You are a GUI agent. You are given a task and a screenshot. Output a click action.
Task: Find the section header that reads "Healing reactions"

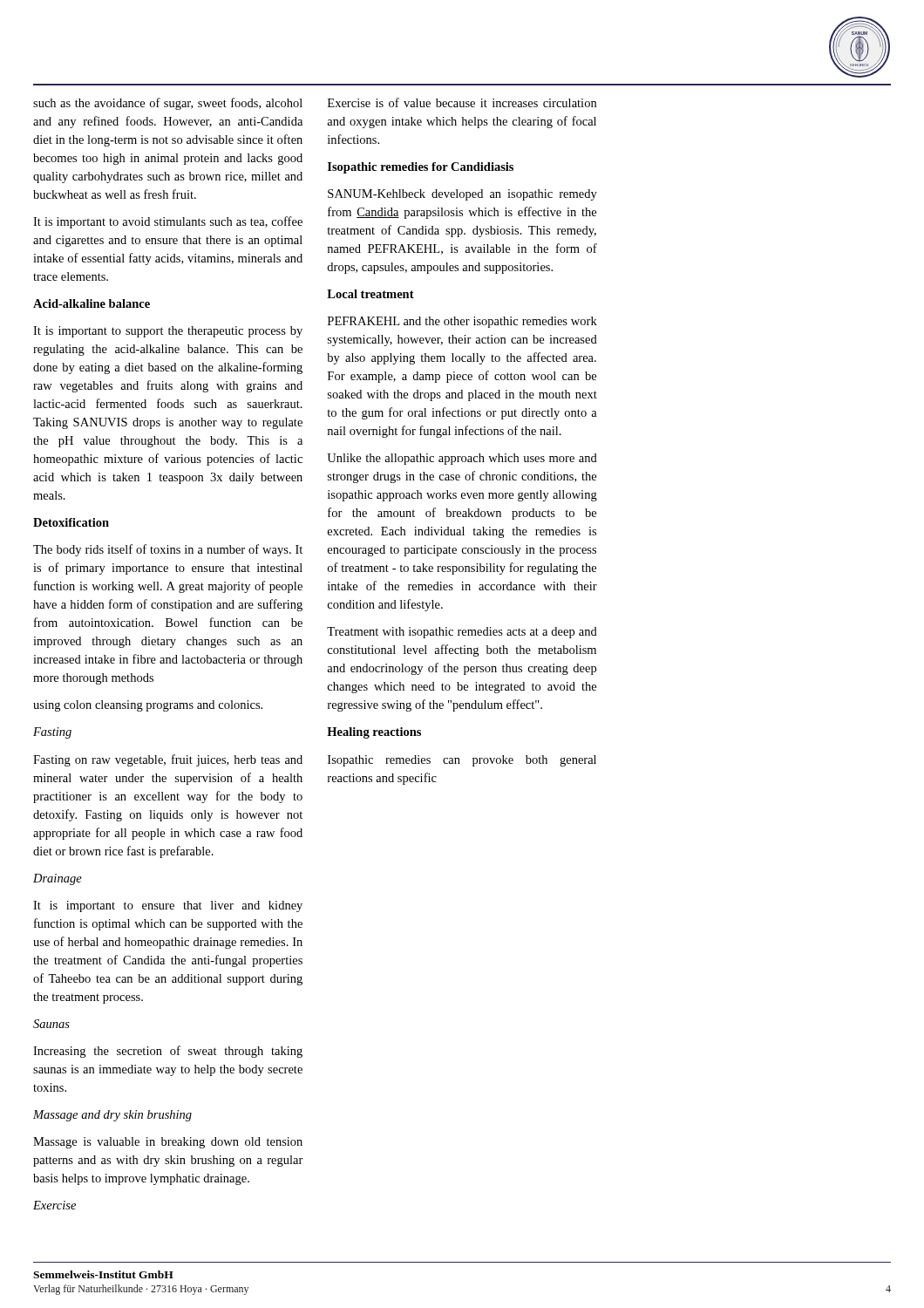(374, 733)
